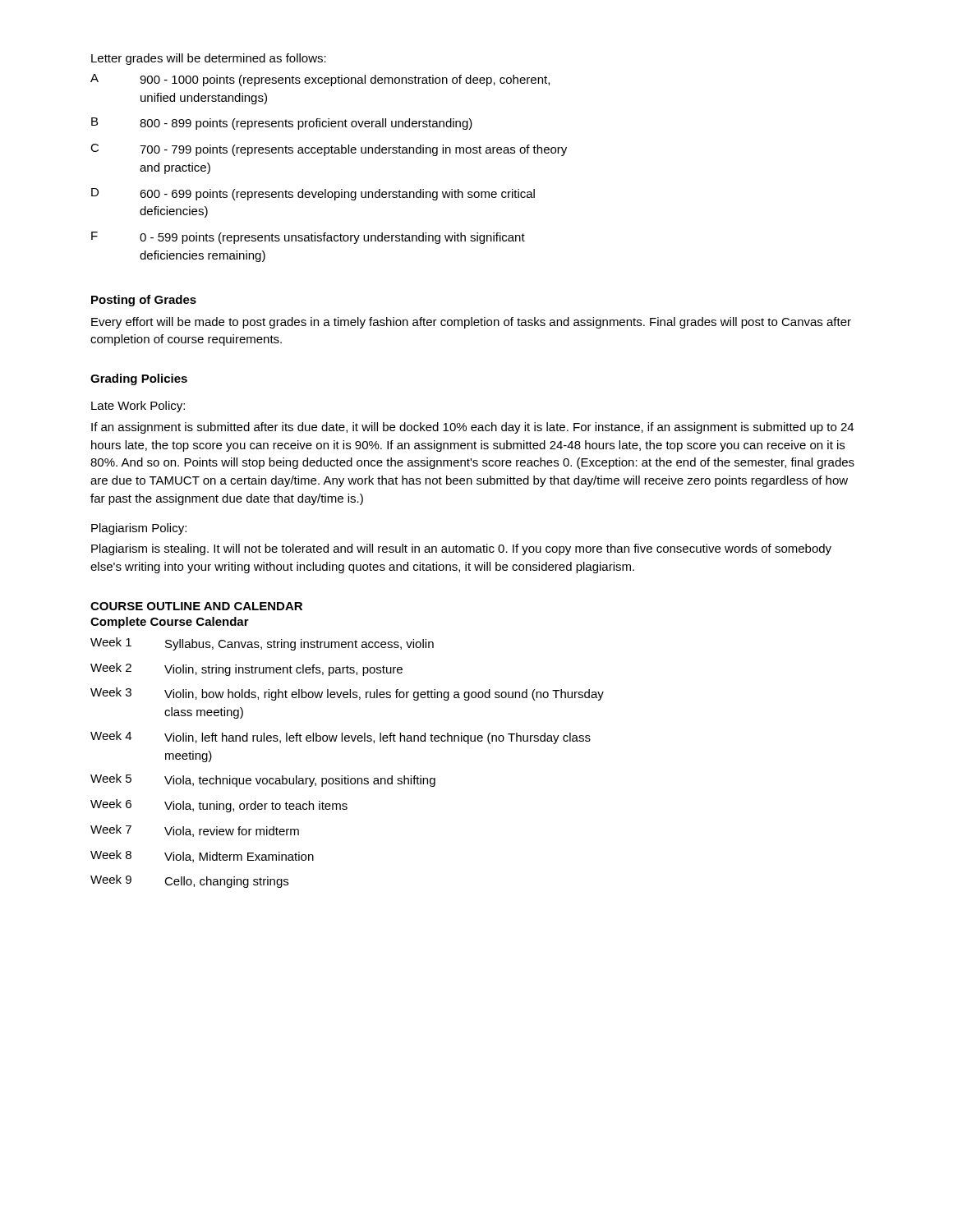Point to the block beginning "A 900 - 1000 points (represents exceptional"
The height and width of the screenshot is (1232, 953).
coord(321,91)
